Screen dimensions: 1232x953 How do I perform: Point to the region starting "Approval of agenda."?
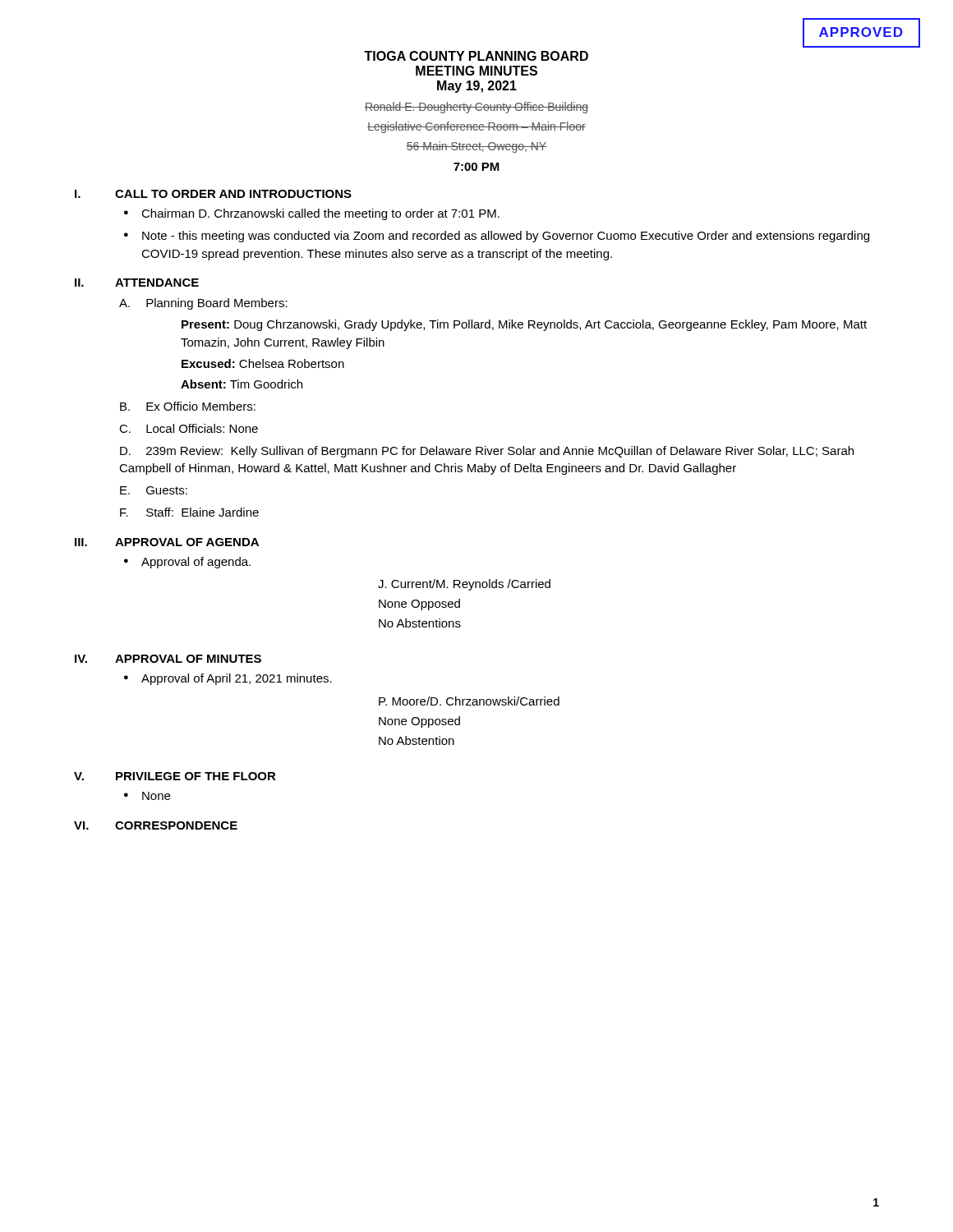[x=196, y=561]
